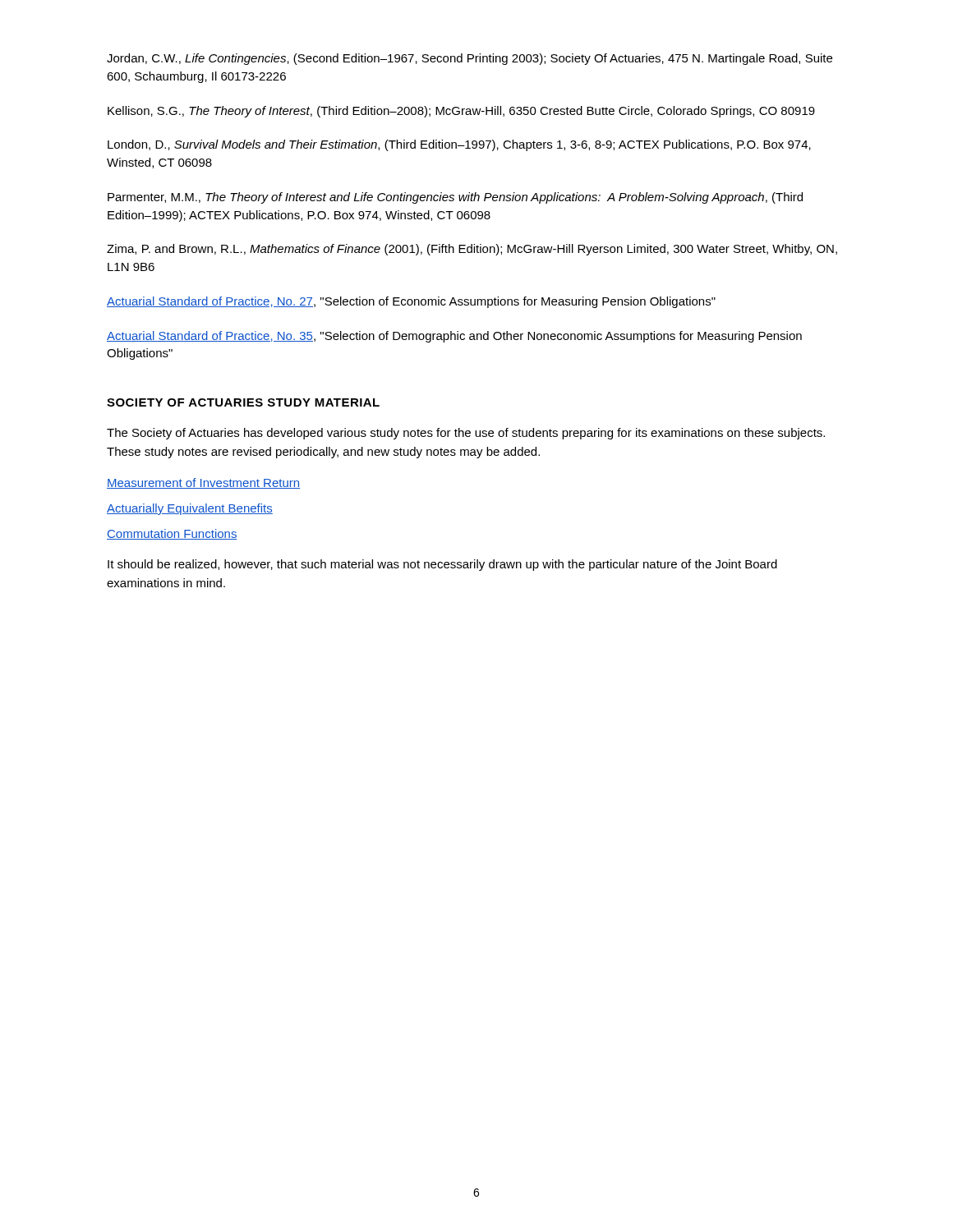Locate the text block that reads "Jordan, C.W., Life Contingencies, (Second"
953x1232 pixels.
click(x=470, y=67)
